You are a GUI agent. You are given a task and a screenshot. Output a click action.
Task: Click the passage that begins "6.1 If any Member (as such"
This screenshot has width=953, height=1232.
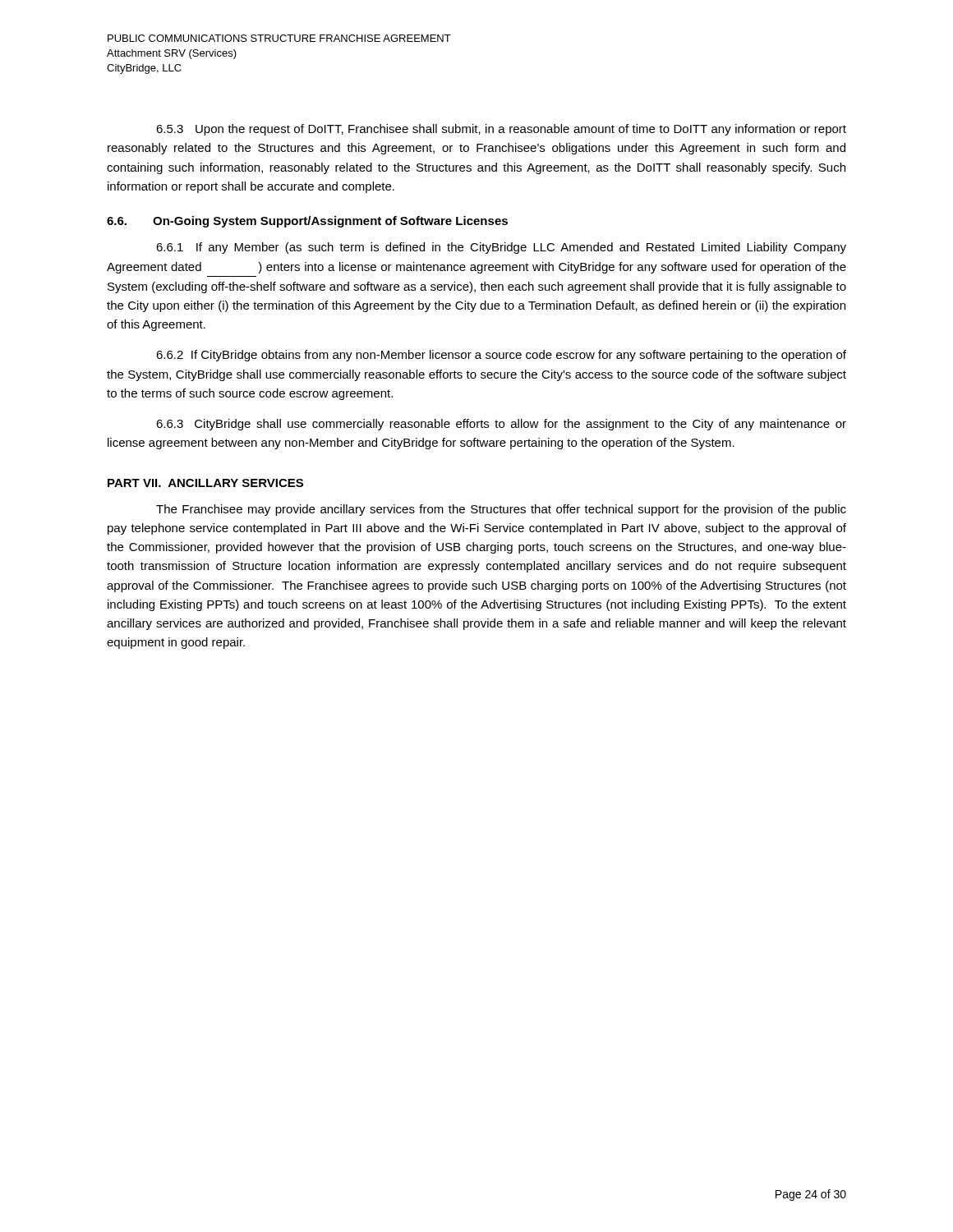pos(476,286)
